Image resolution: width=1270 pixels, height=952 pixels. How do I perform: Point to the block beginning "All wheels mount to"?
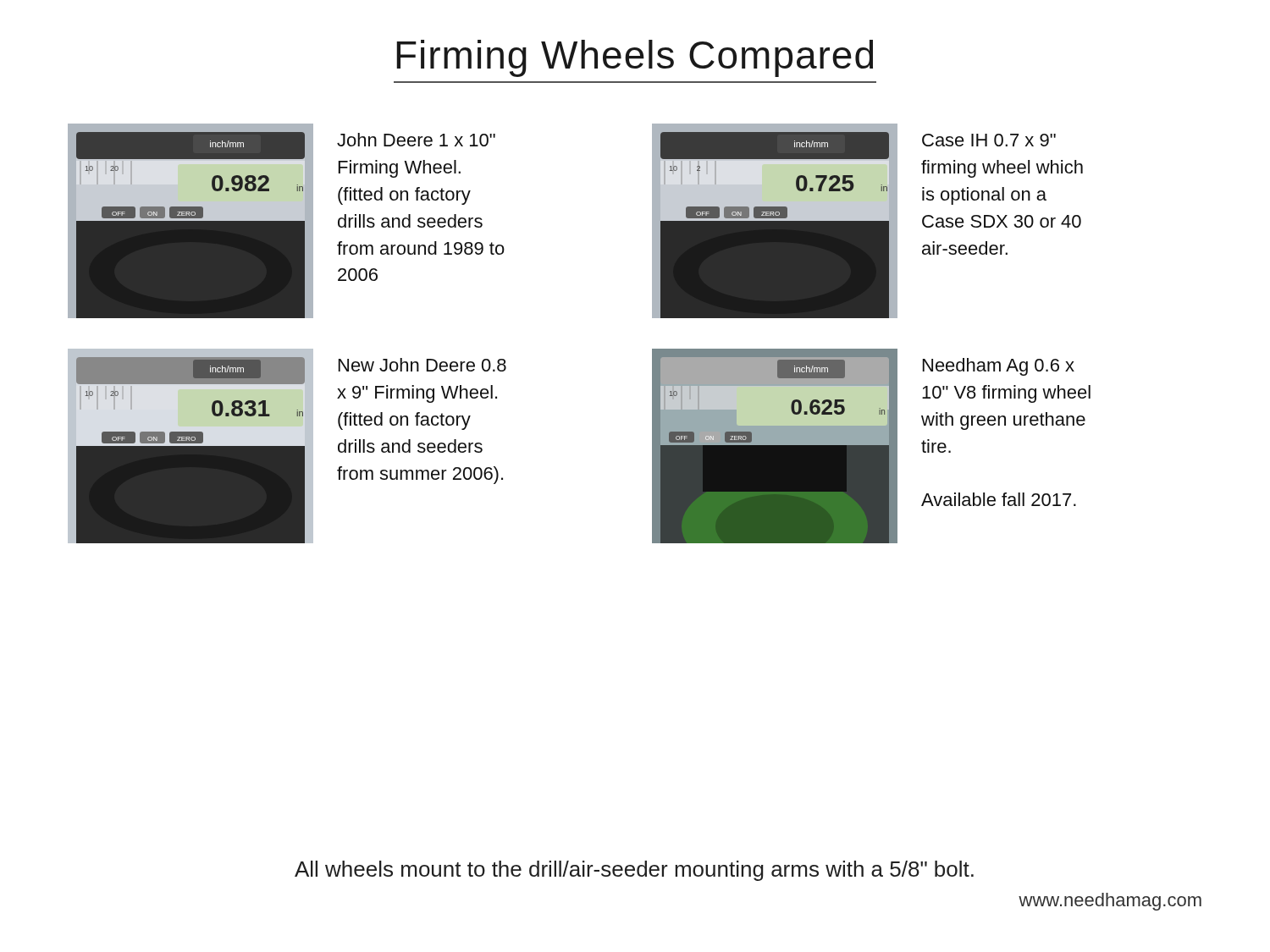point(635,869)
